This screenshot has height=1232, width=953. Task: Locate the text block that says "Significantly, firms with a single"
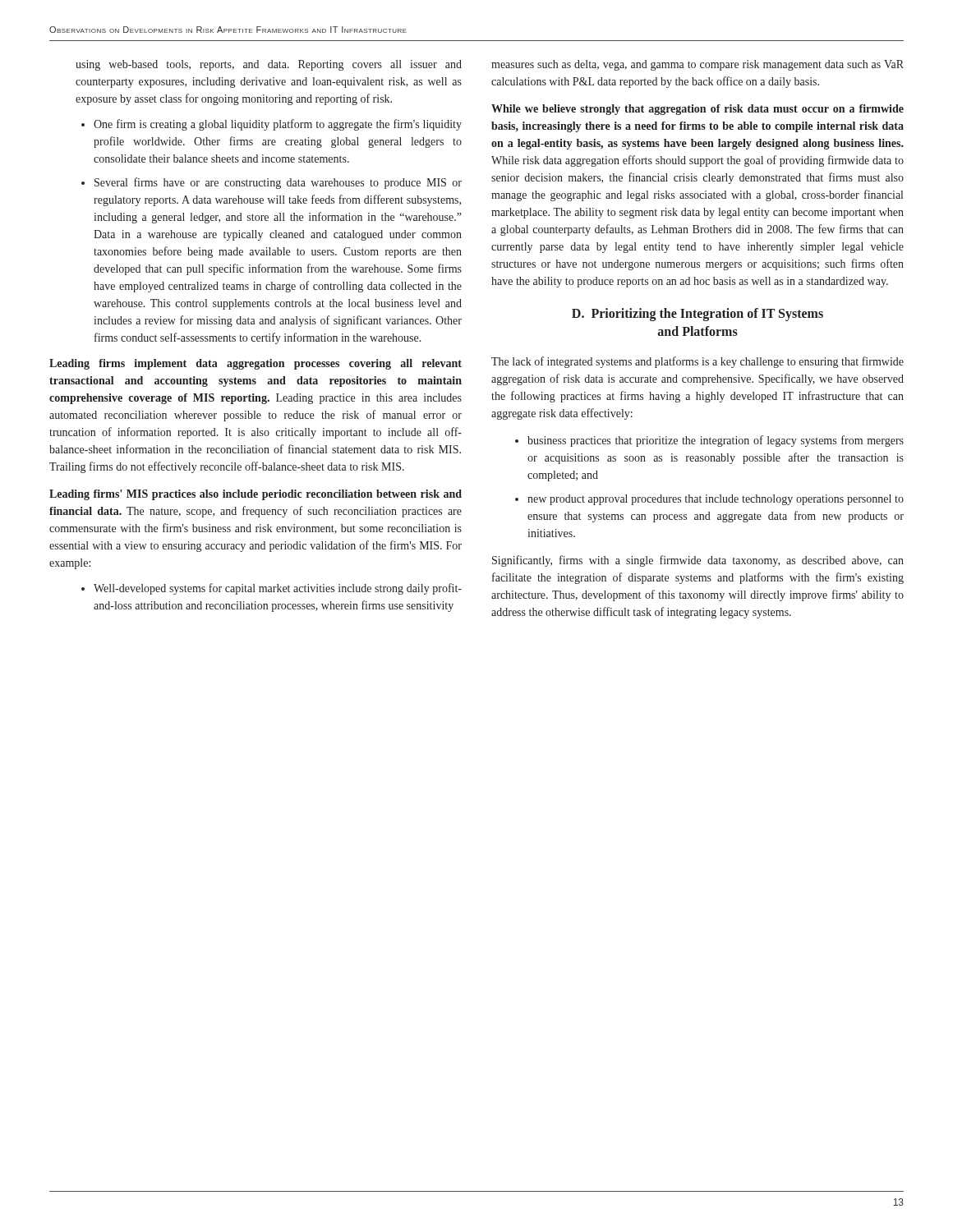698,586
